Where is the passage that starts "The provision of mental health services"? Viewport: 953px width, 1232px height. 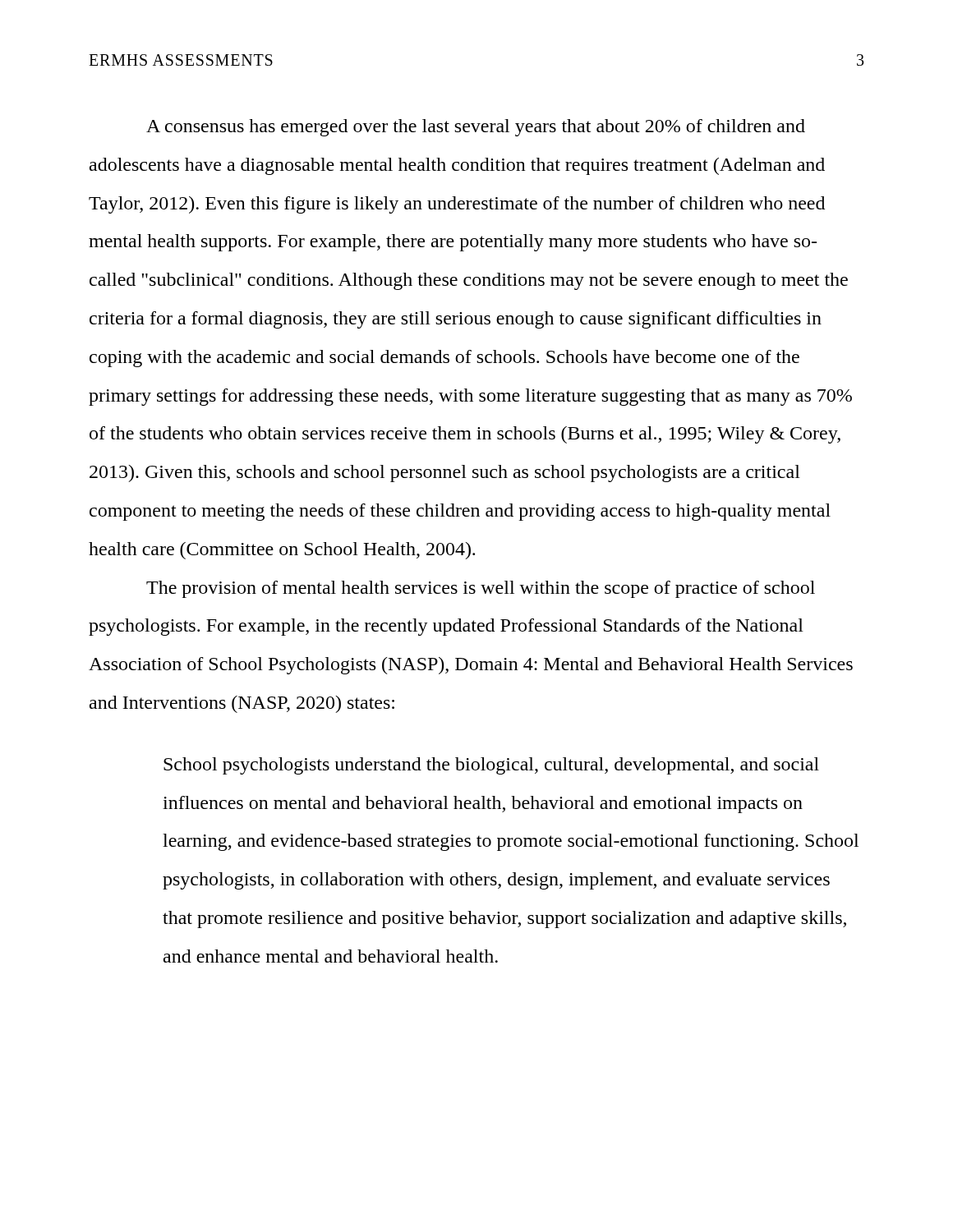click(481, 589)
